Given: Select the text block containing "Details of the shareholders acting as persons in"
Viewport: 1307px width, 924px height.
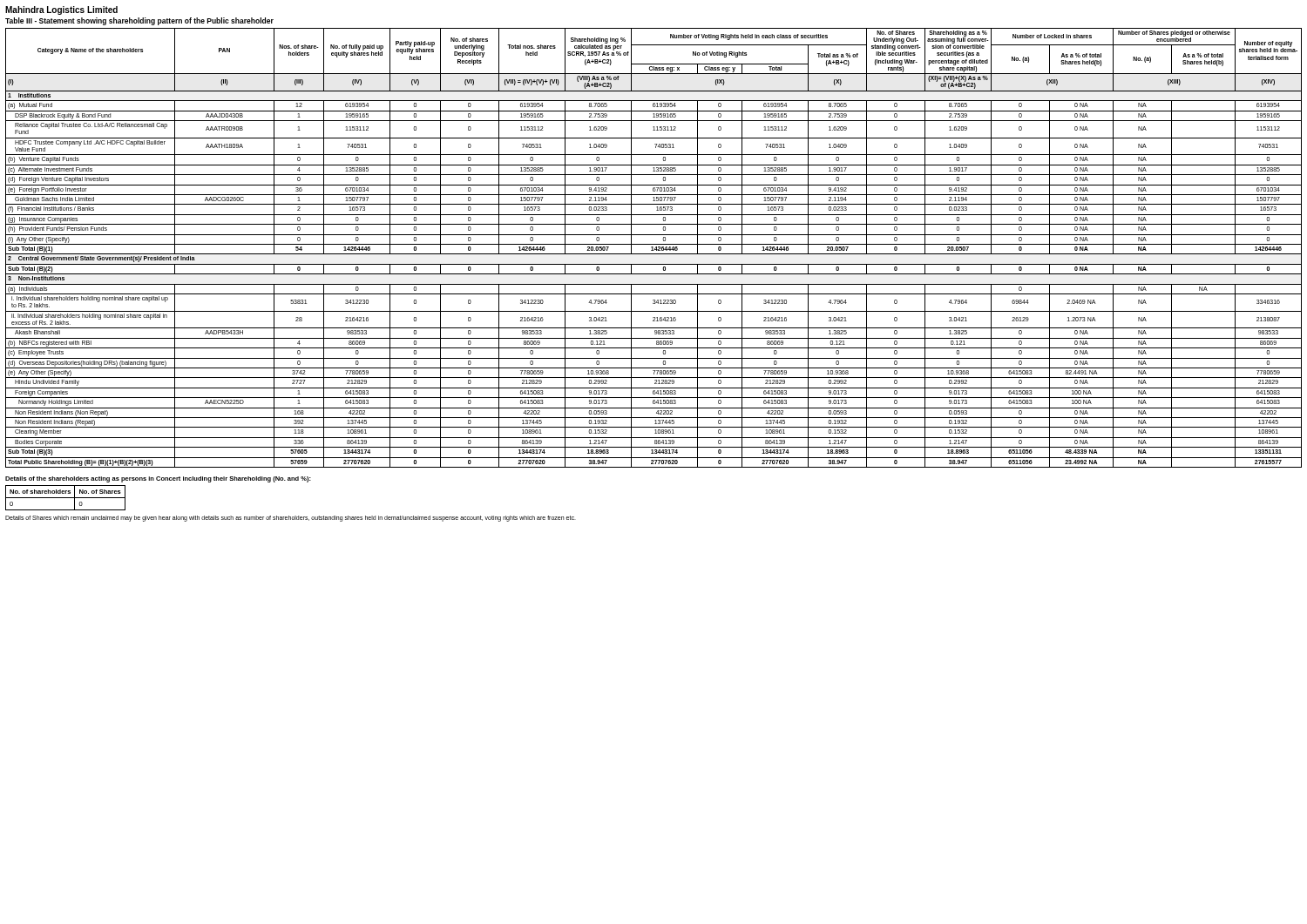Looking at the screenshot, I should point(158,478).
